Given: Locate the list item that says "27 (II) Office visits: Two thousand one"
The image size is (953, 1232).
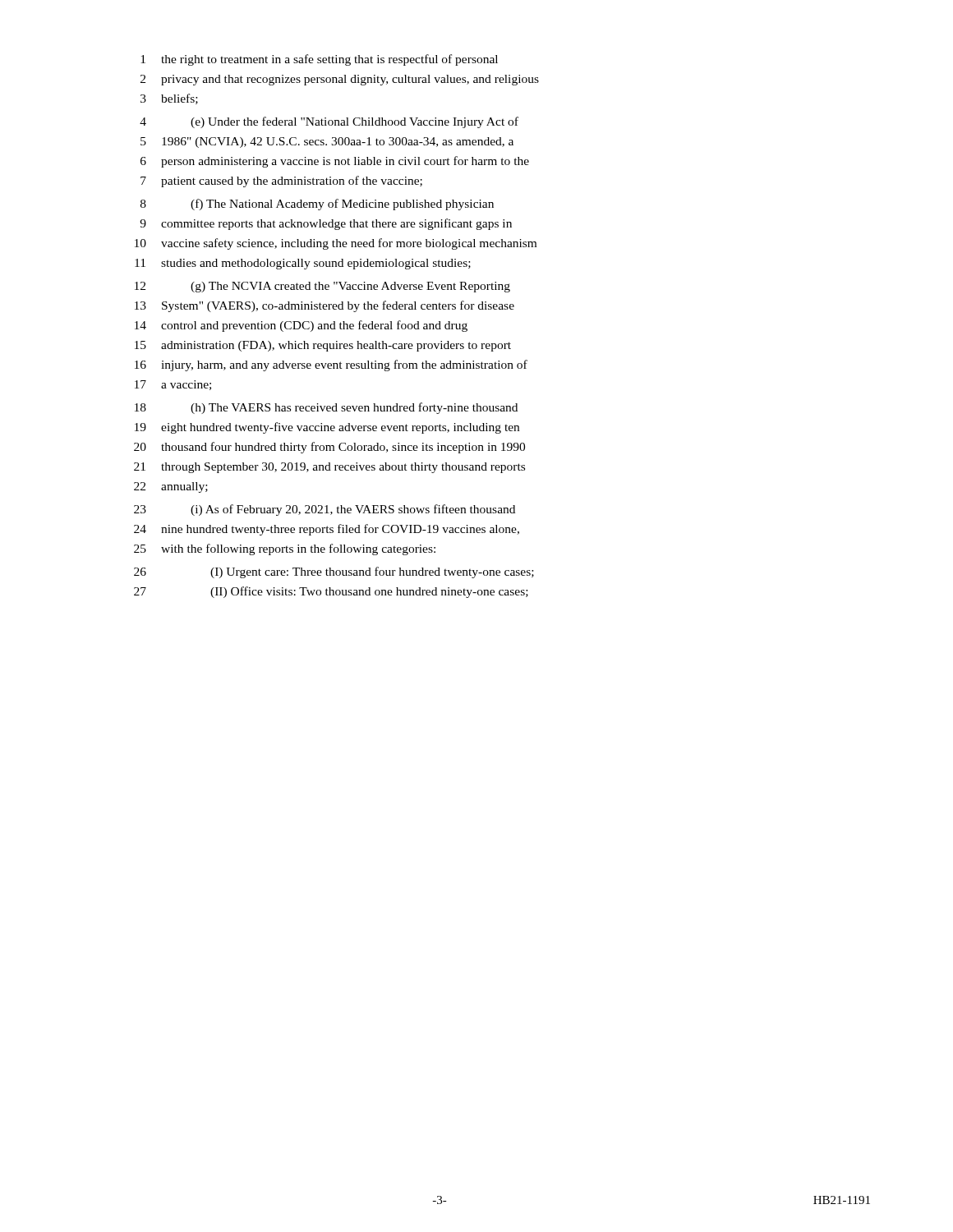Looking at the screenshot, I should pos(489,592).
